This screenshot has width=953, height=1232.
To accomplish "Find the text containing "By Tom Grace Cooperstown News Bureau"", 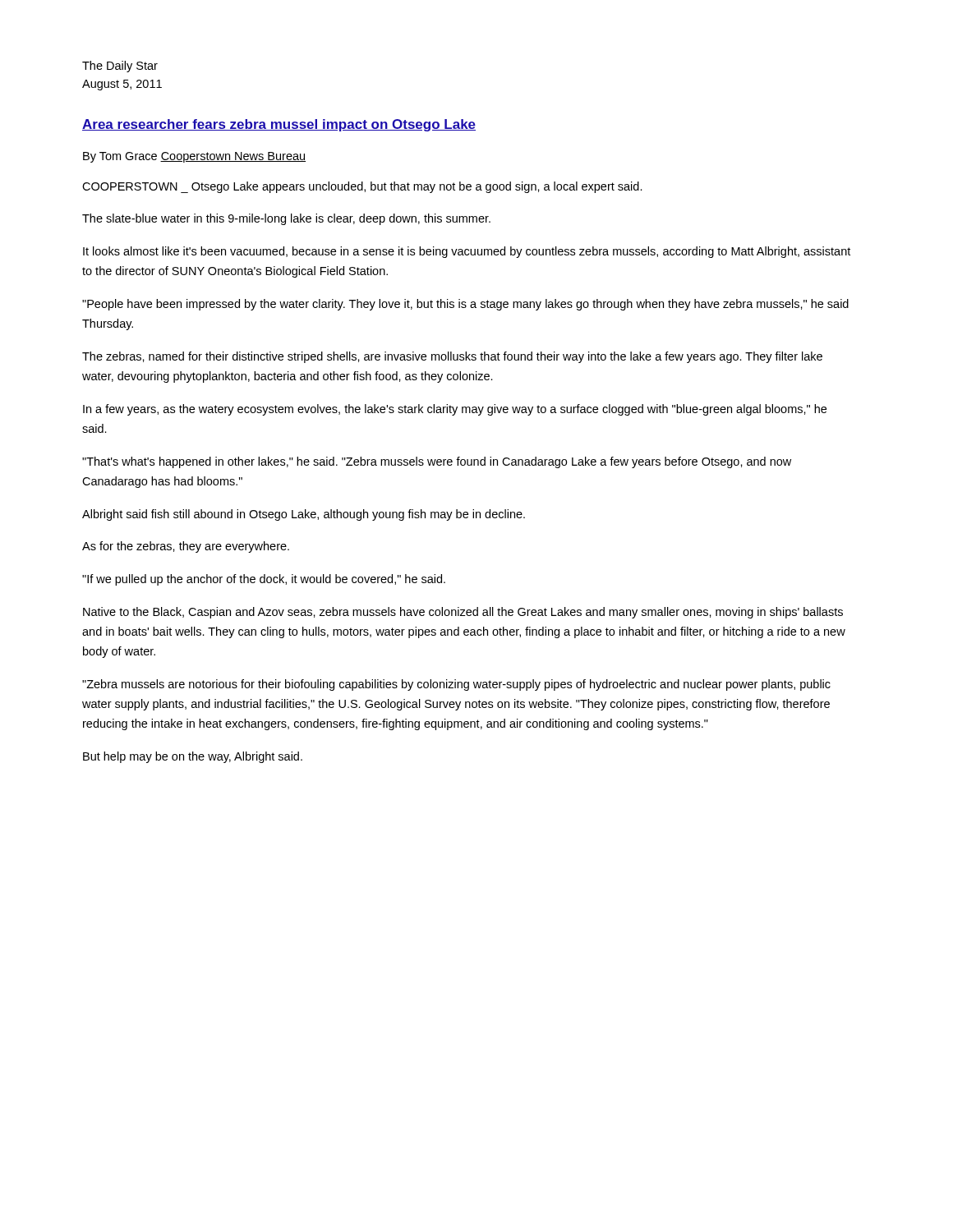I will 194,156.
